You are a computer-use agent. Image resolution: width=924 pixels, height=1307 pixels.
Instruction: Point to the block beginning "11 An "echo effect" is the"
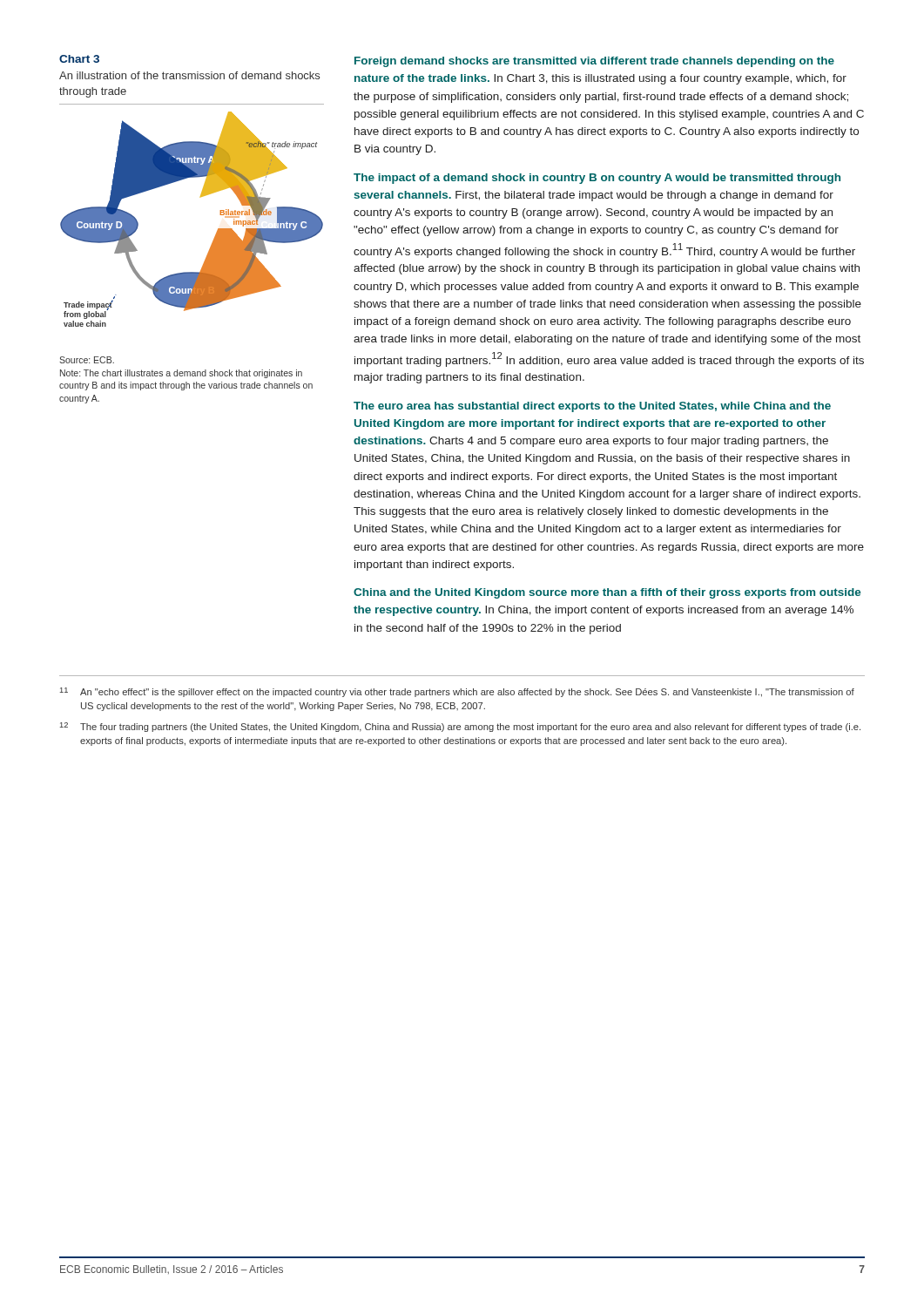[x=462, y=699]
